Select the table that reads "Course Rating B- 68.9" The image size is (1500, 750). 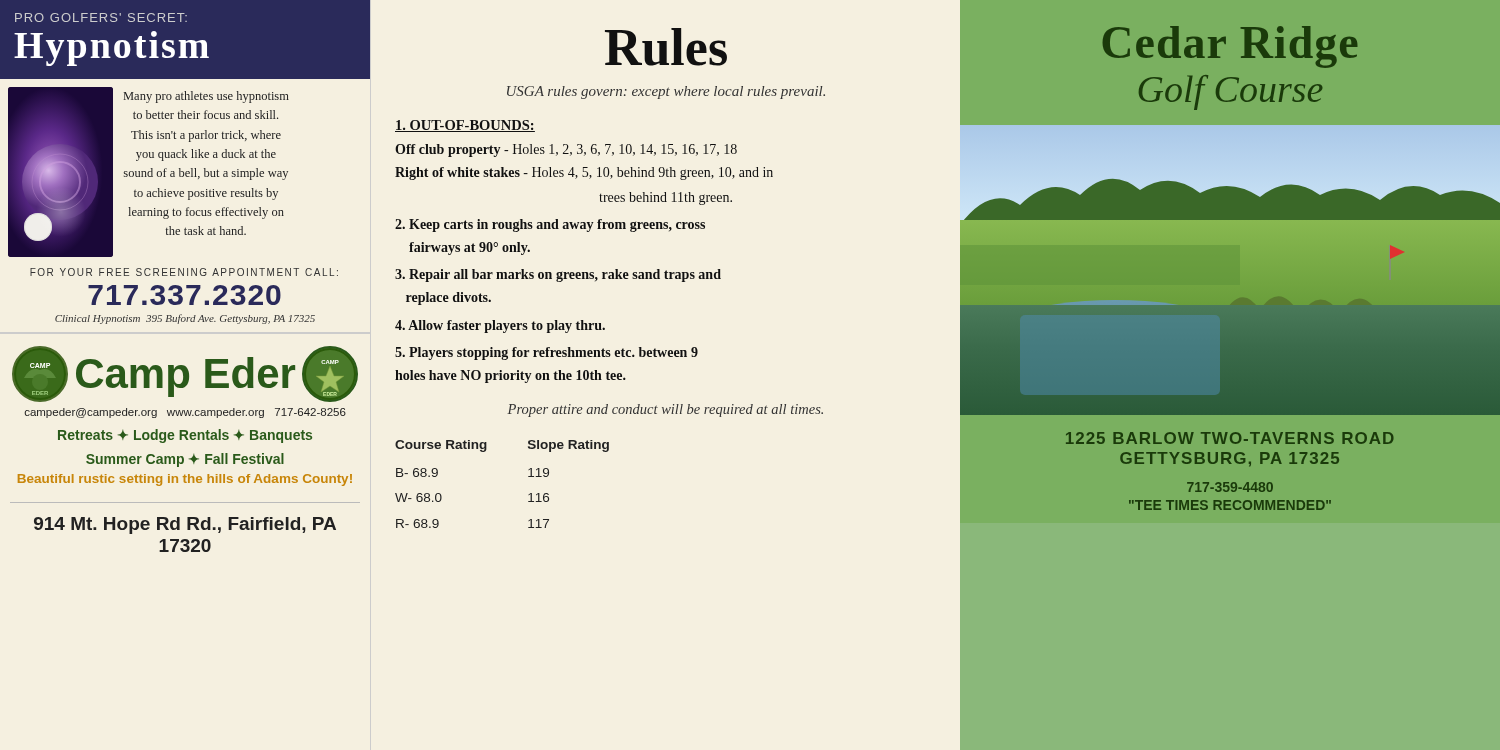coord(666,484)
